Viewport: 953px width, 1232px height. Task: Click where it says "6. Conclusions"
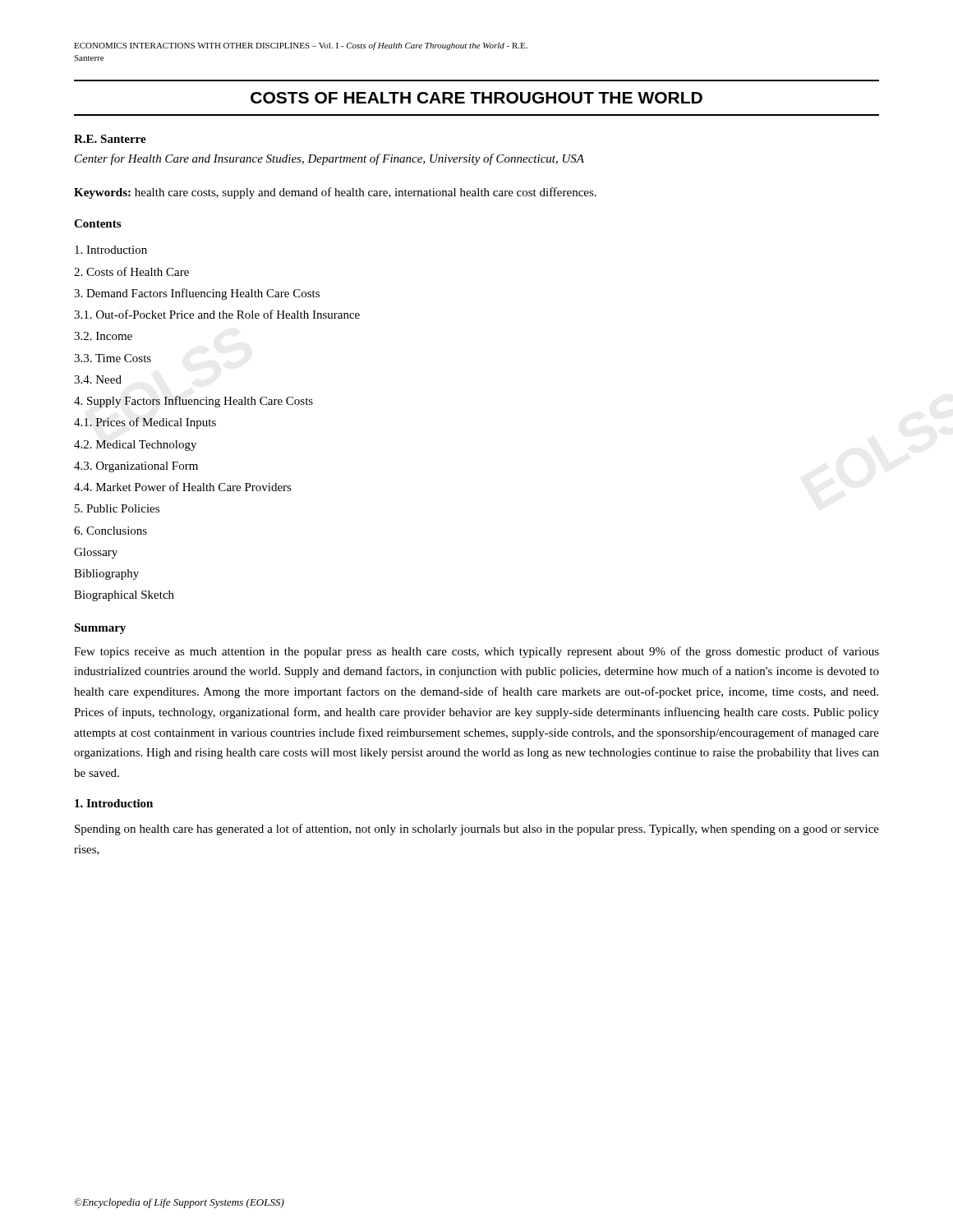[110, 531]
